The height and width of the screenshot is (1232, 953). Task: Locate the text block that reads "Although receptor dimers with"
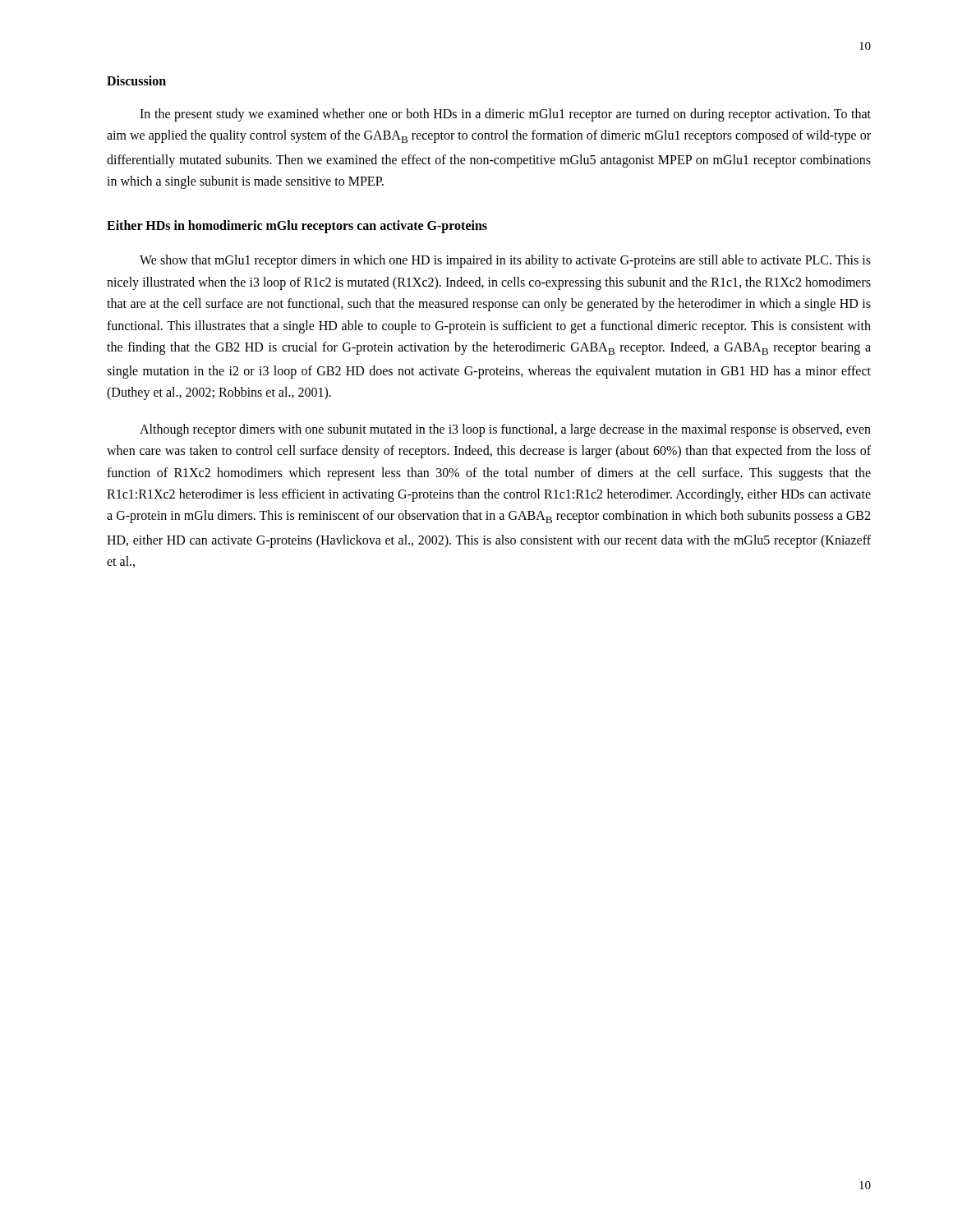coord(489,495)
